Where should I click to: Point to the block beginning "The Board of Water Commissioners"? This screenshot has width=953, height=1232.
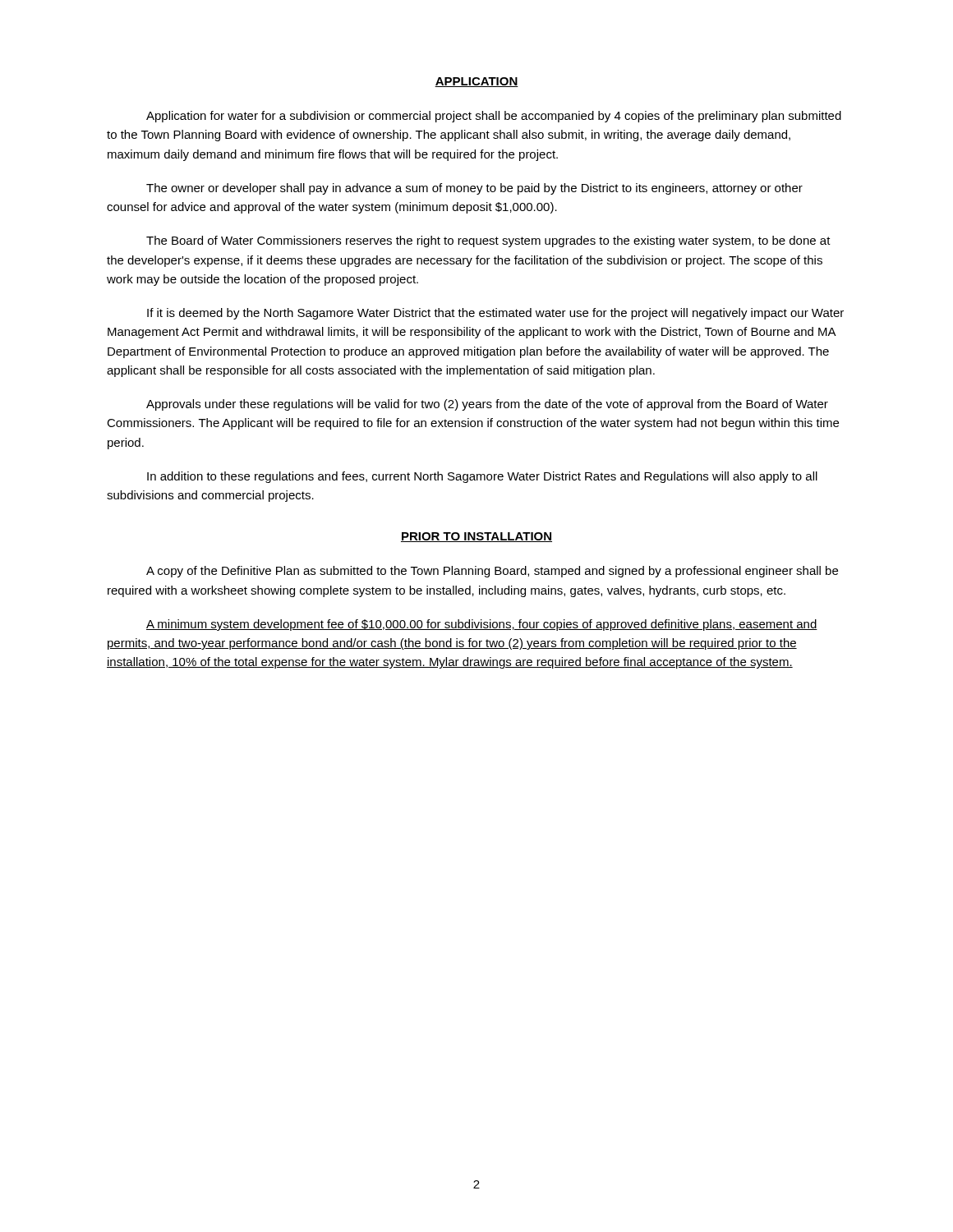pyautogui.click(x=468, y=260)
